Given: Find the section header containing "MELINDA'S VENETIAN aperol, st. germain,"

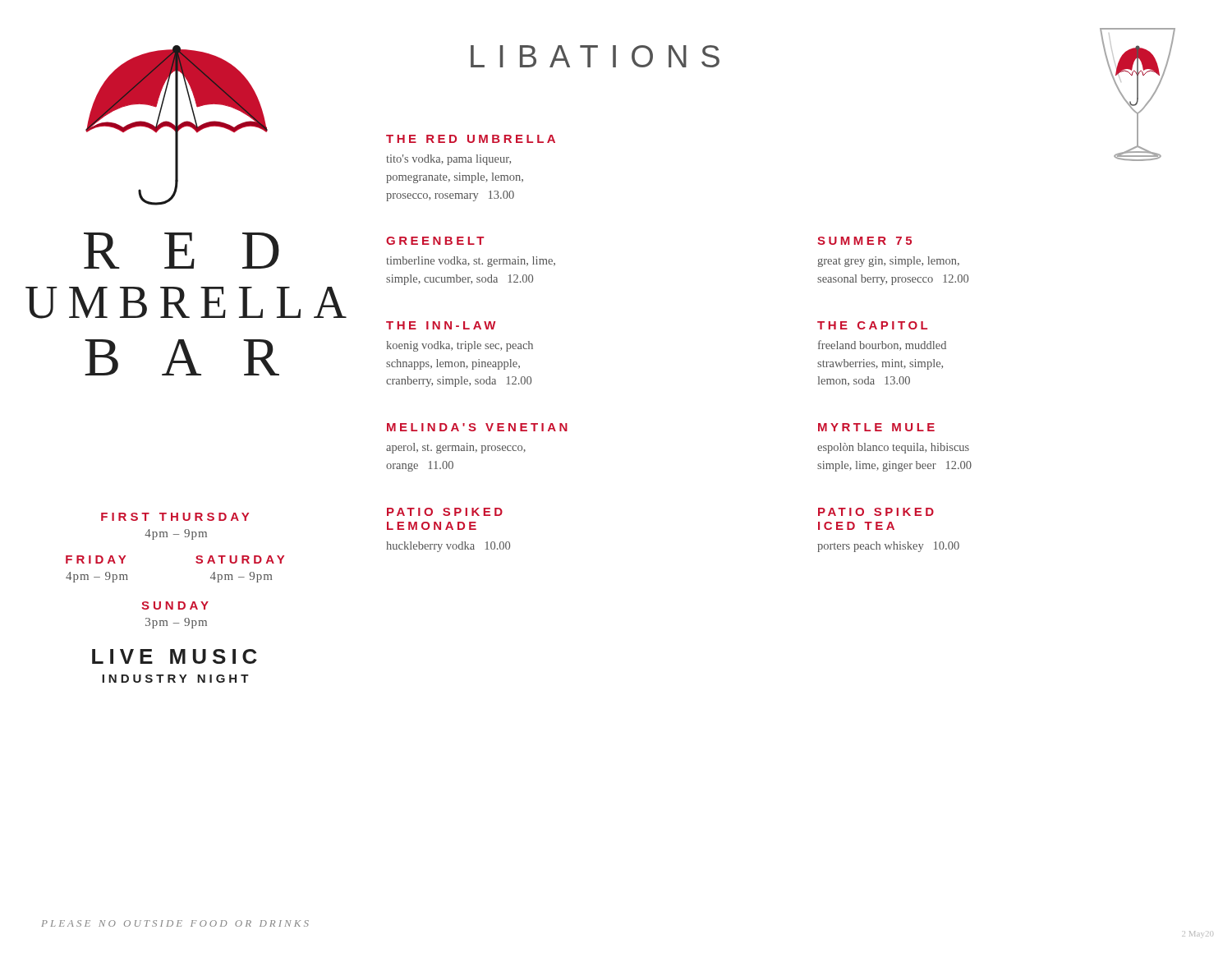Looking at the screenshot, I should (477, 427).
